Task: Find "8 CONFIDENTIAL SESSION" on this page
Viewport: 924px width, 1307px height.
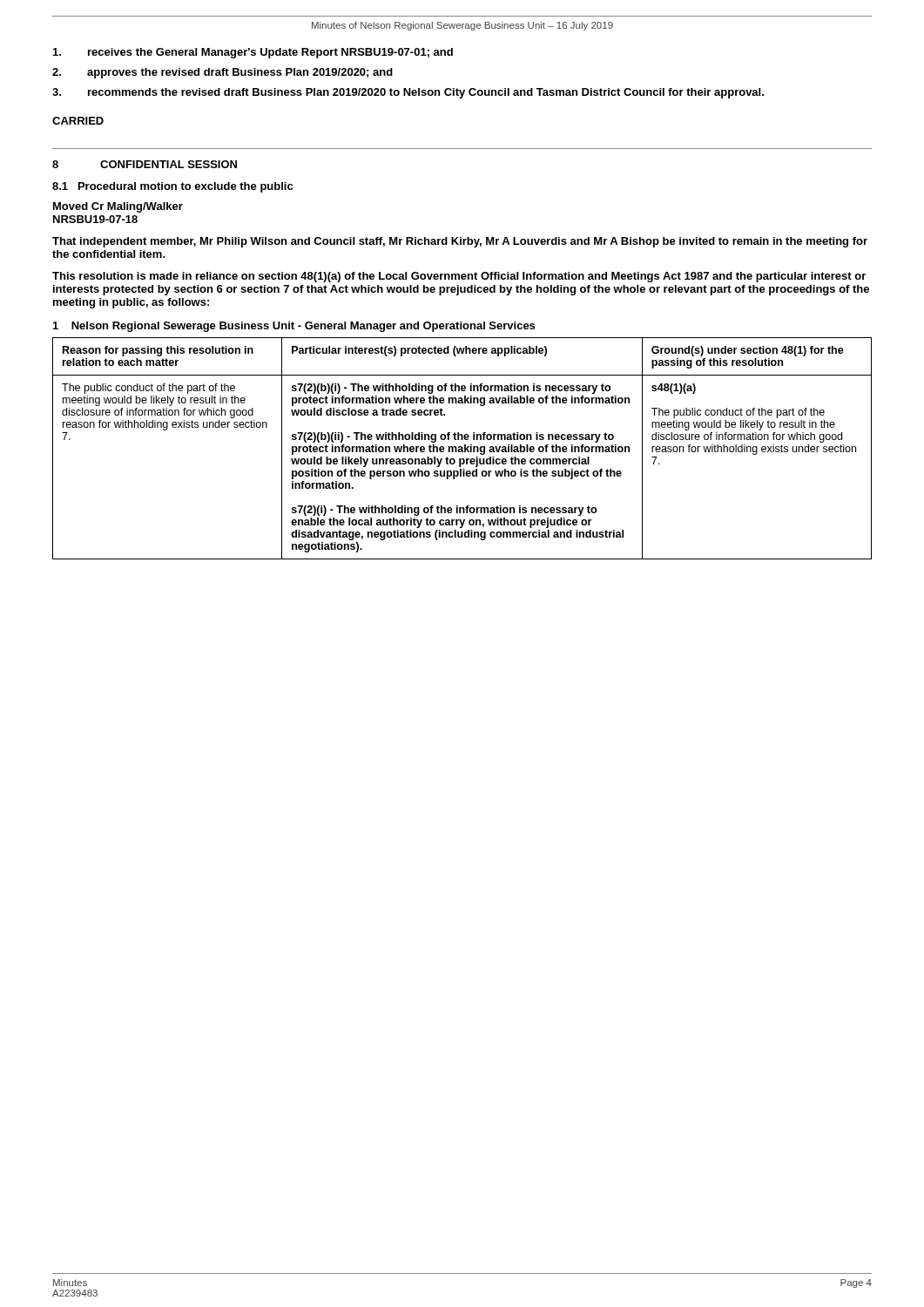Action: pyautogui.click(x=145, y=164)
